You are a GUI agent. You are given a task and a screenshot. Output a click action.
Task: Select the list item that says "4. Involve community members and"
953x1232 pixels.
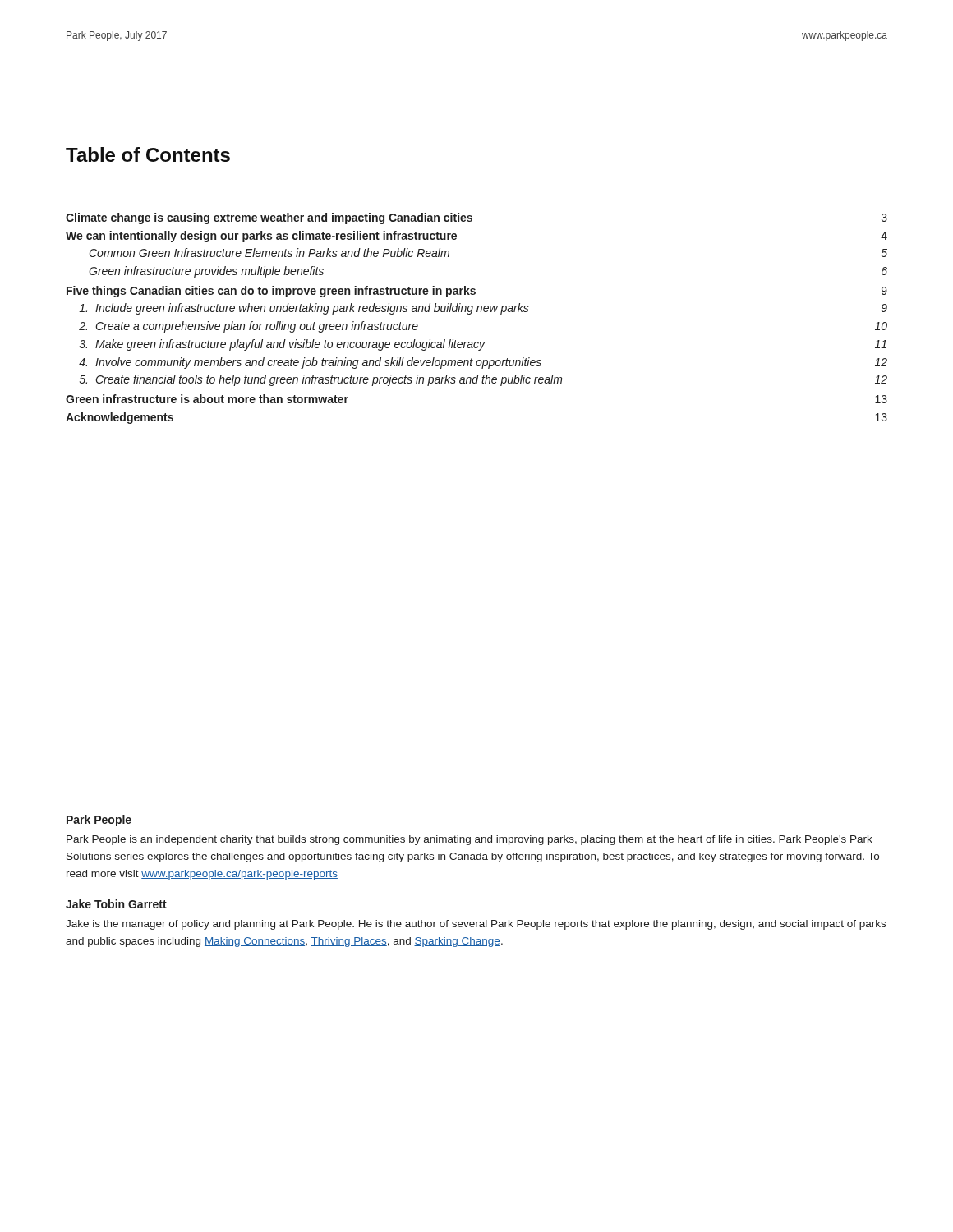[476, 363]
